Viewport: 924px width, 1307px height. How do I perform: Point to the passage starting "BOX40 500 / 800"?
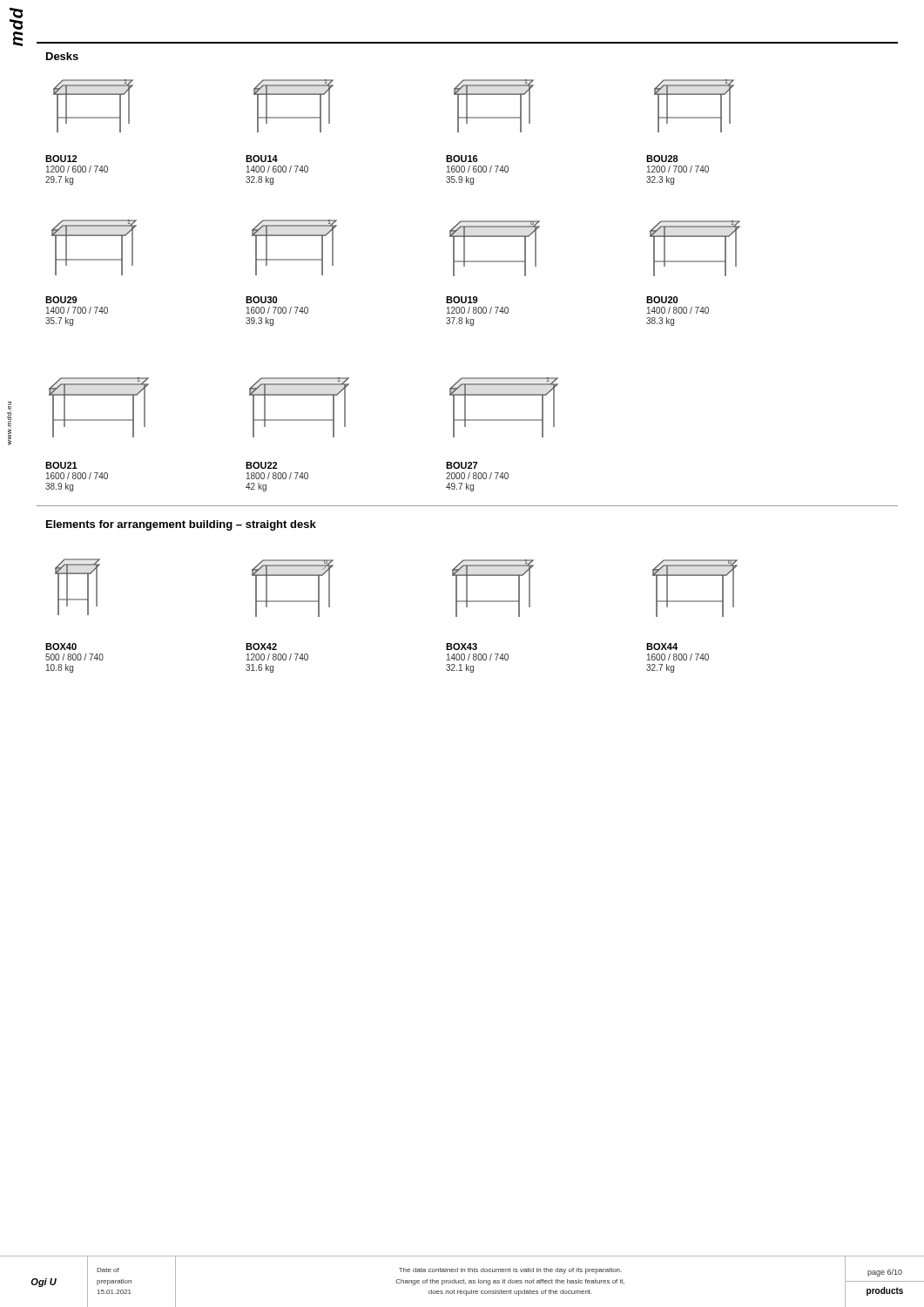[74, 657]
